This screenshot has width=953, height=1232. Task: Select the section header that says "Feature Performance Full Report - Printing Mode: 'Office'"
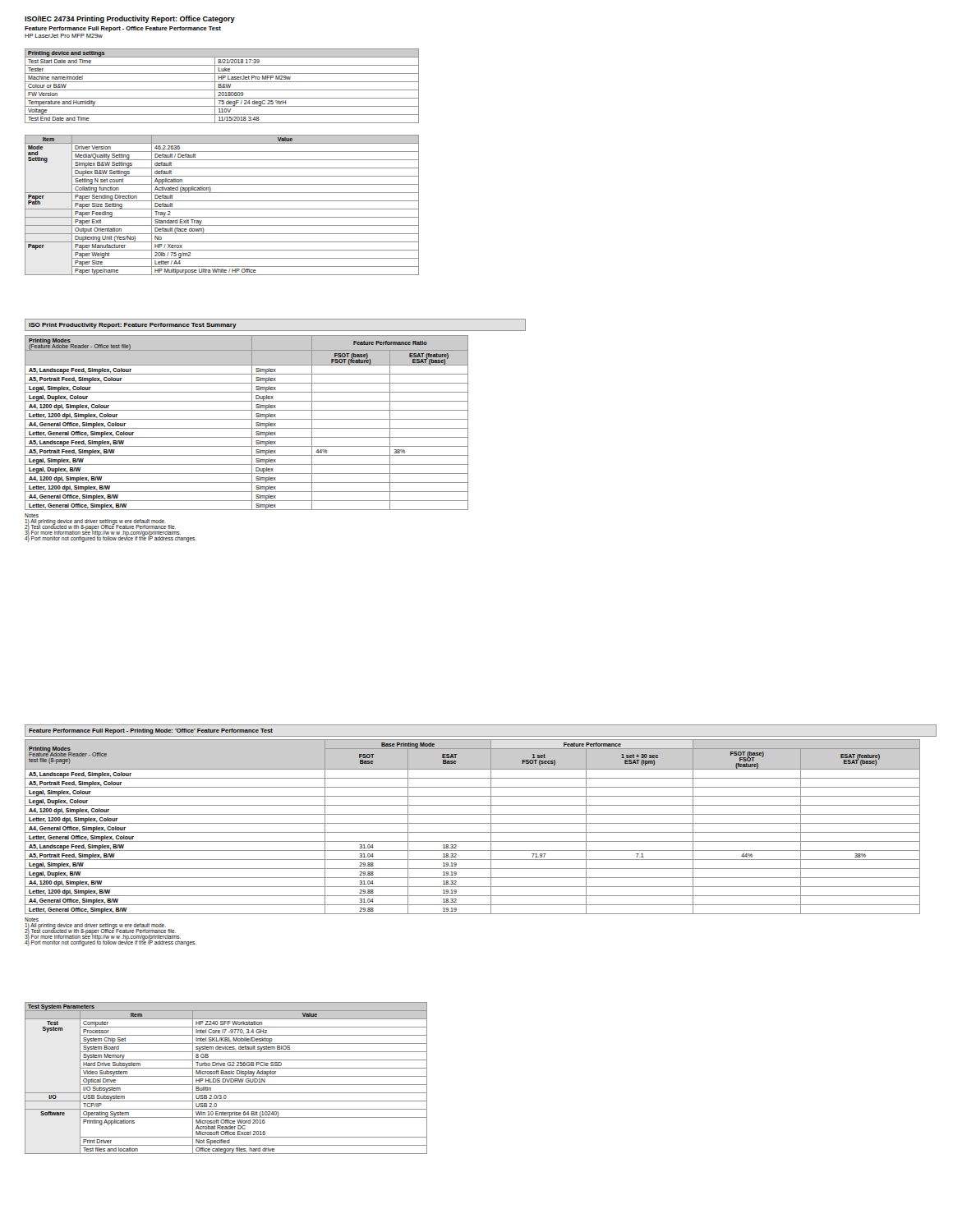[x=151, y=731]
